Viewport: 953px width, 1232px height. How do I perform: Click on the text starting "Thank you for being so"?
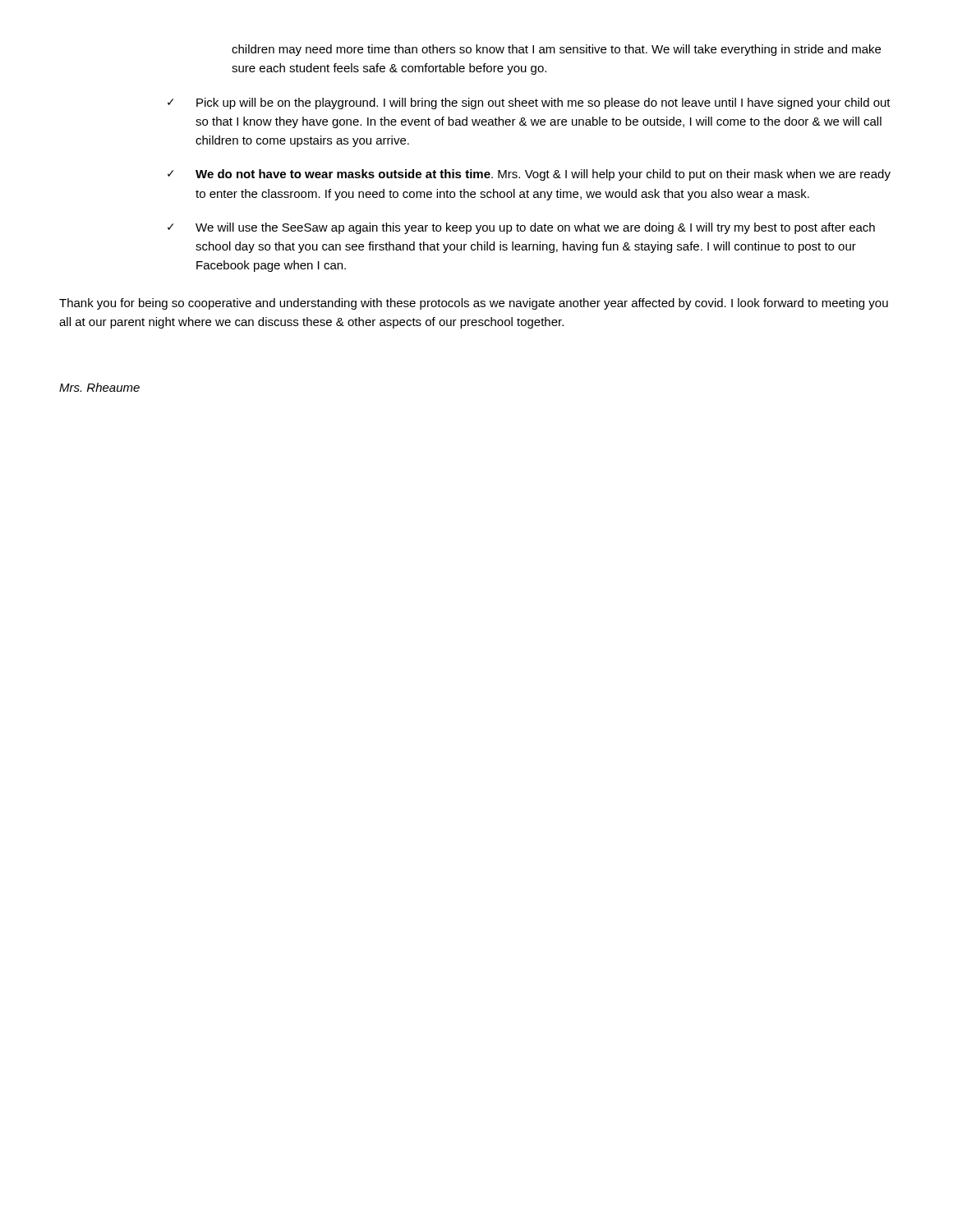(474, 312)
